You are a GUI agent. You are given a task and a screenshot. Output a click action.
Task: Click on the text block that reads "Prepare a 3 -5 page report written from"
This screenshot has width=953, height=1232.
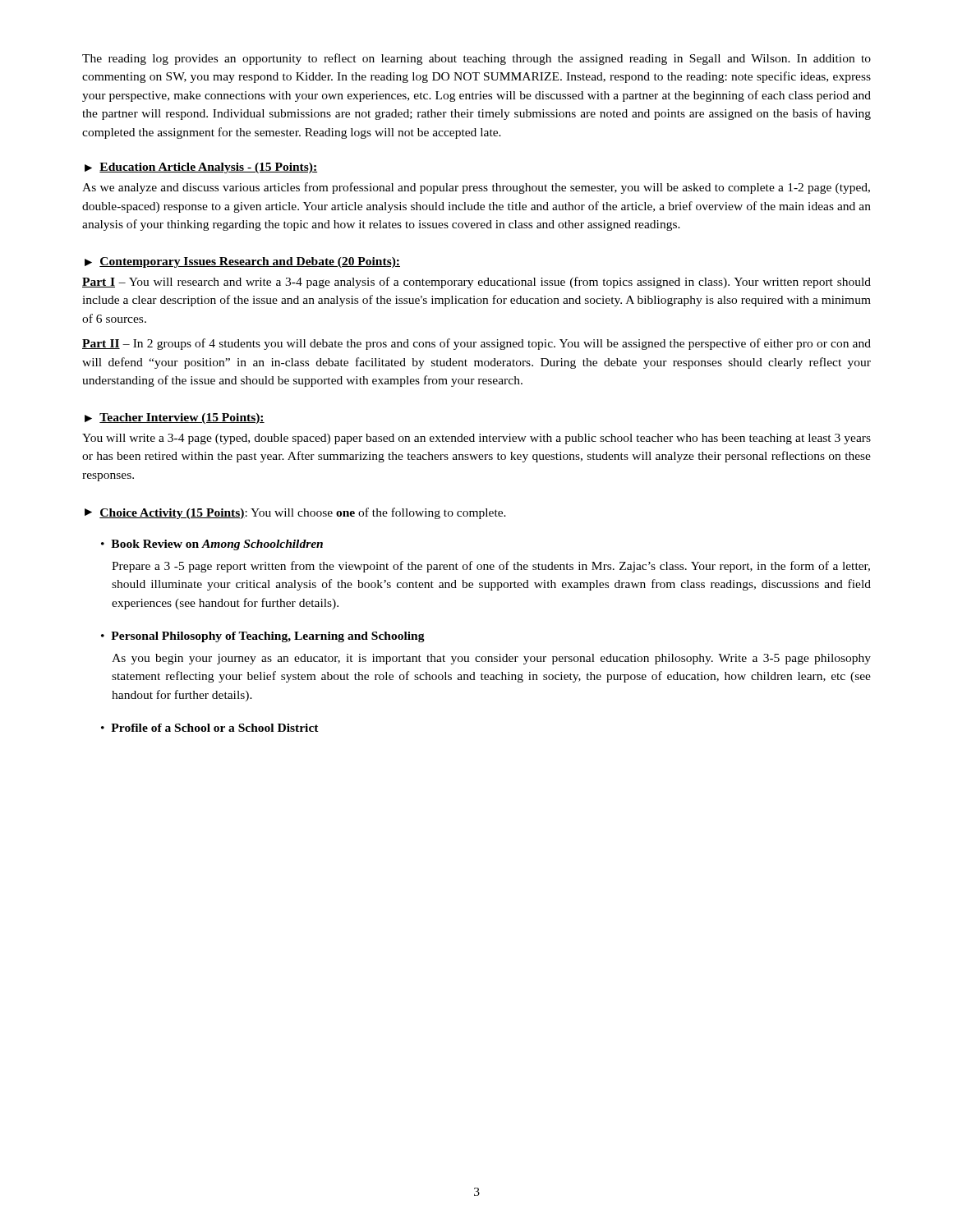coord(491,584)
